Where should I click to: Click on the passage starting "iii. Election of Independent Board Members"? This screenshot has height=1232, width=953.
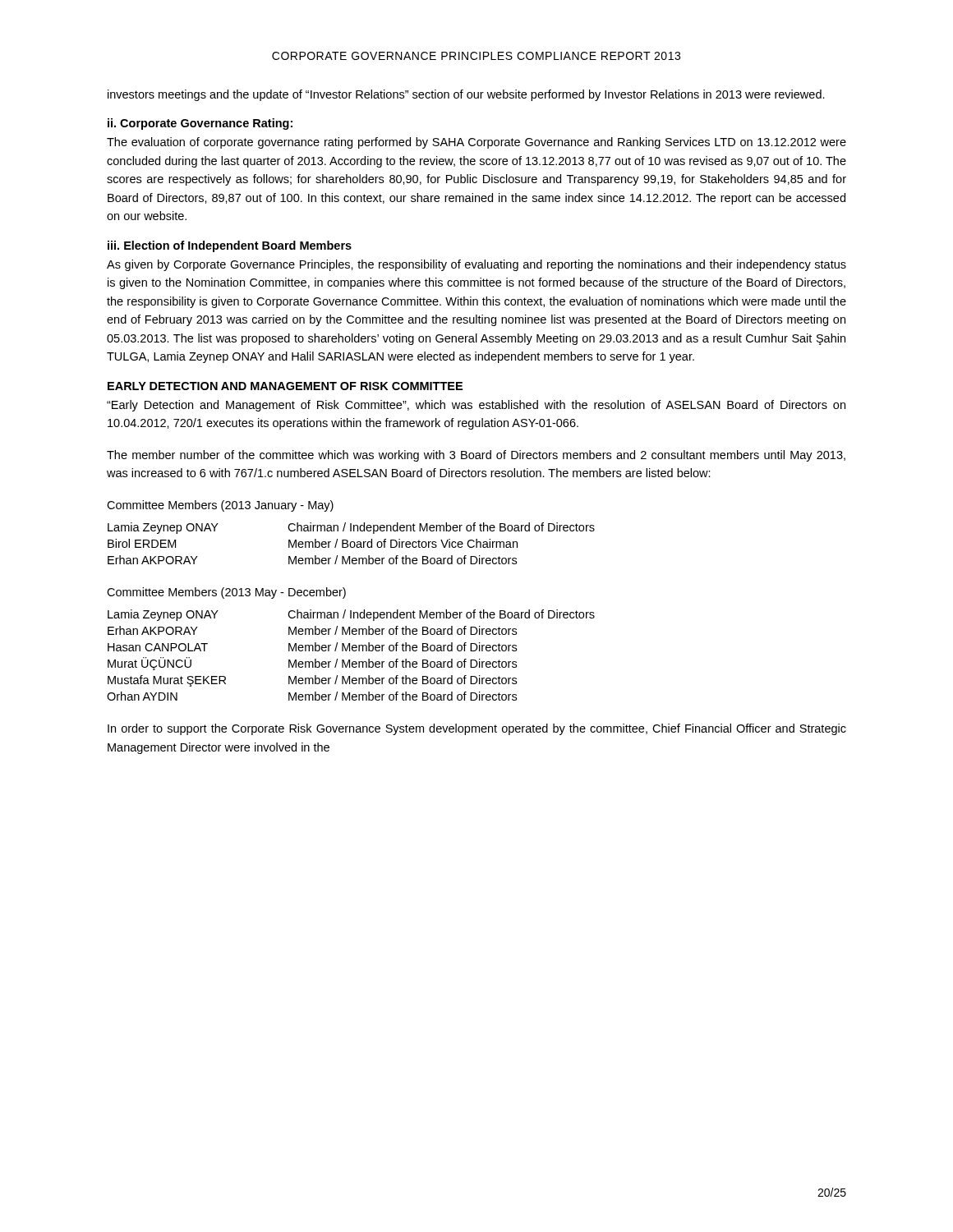point(229,245)
